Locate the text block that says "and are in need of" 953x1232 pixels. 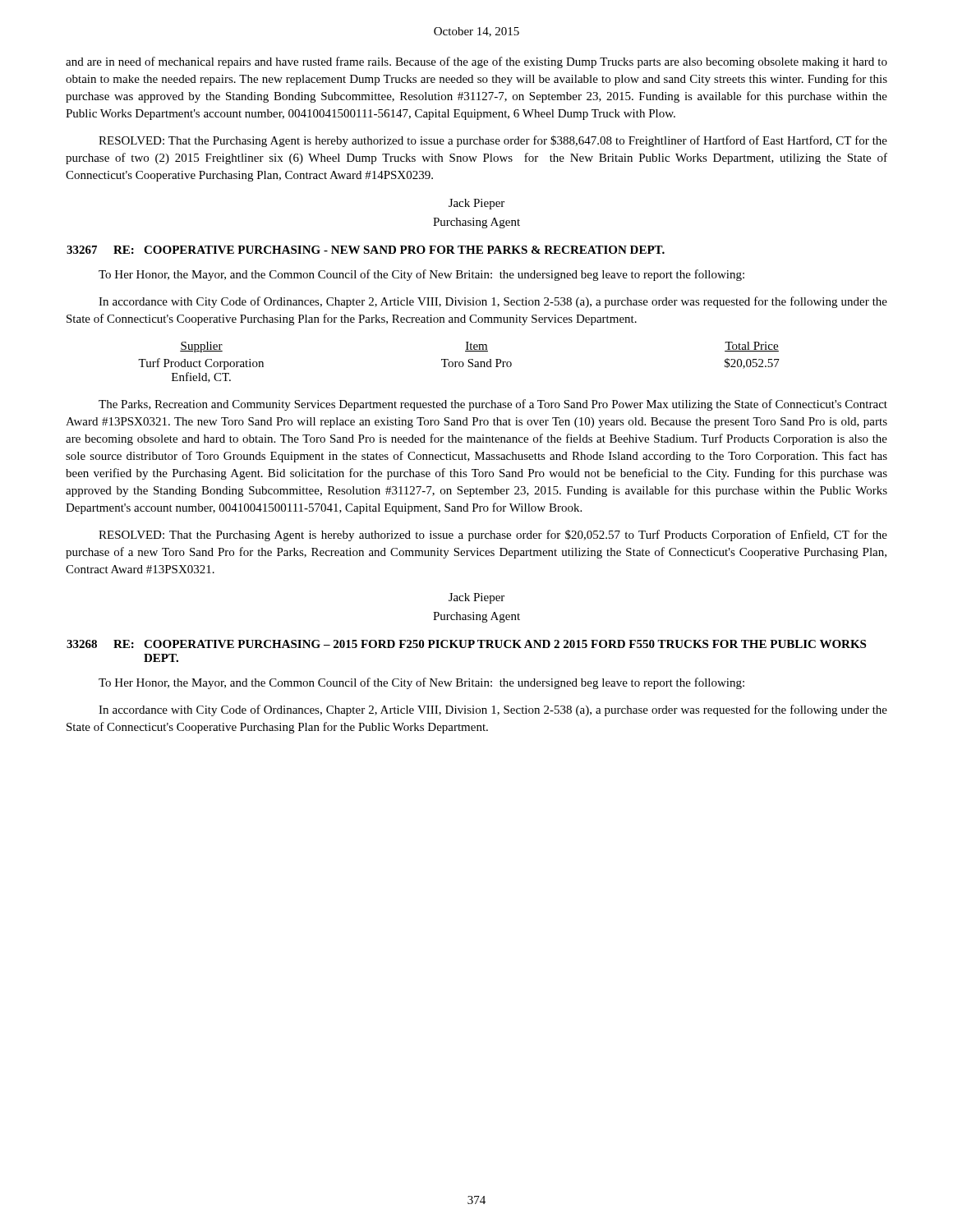coord(476,88)
